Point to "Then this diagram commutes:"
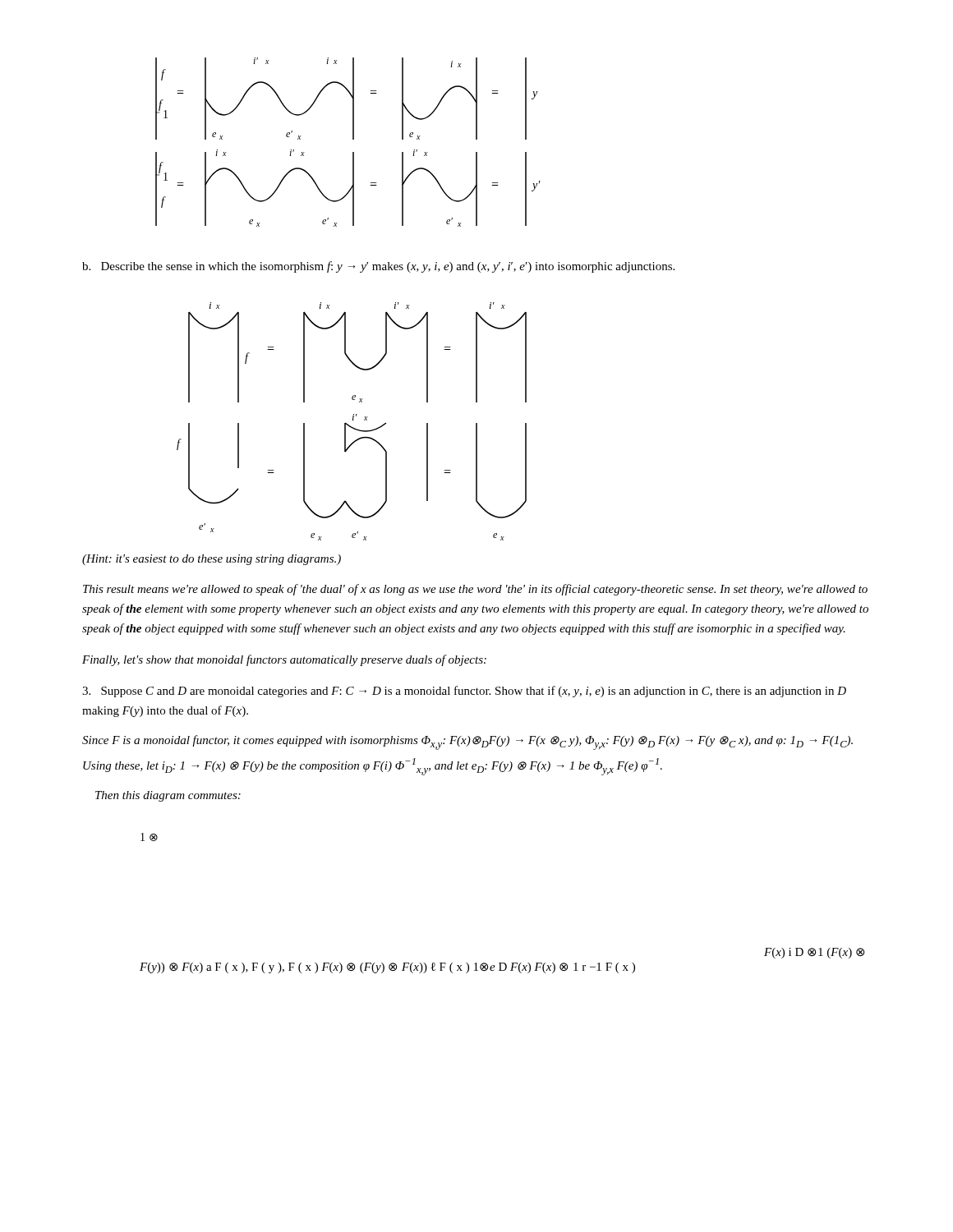This screenshot has height=1232, width=953. click(162, 795)
